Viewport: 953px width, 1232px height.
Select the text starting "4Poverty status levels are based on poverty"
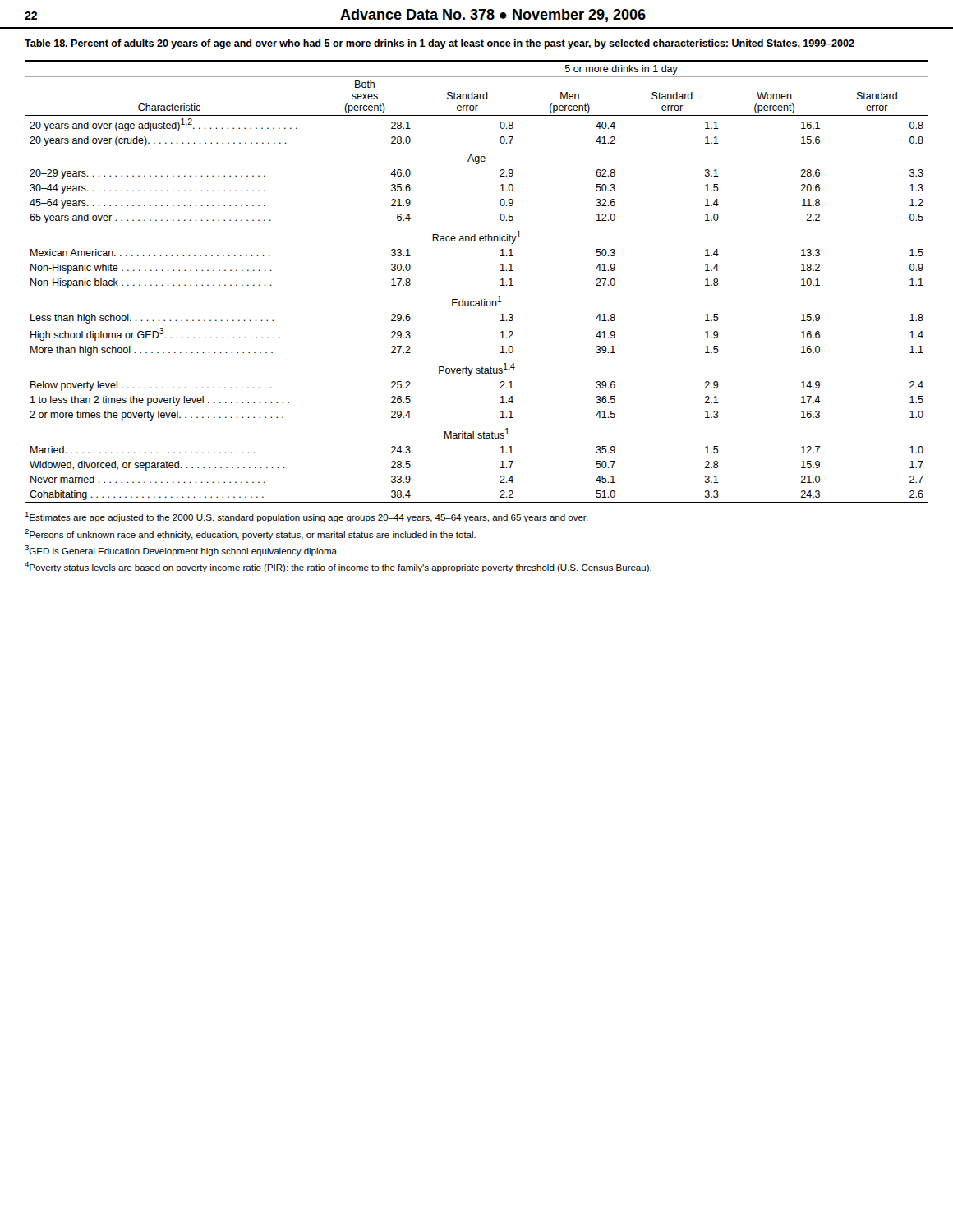pyautogui.click(x=476, y=566)
